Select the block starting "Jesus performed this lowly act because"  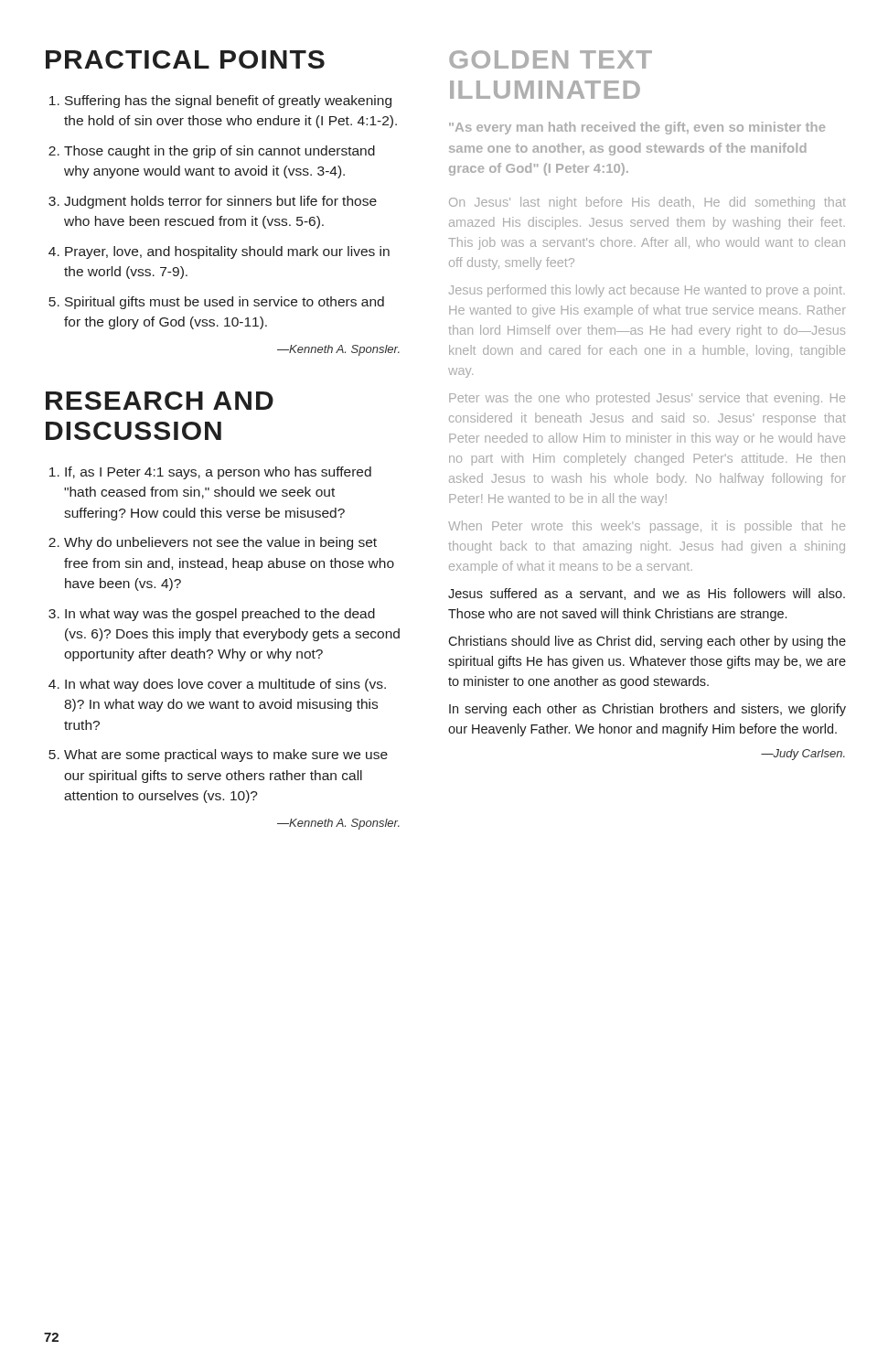(647, 330)
